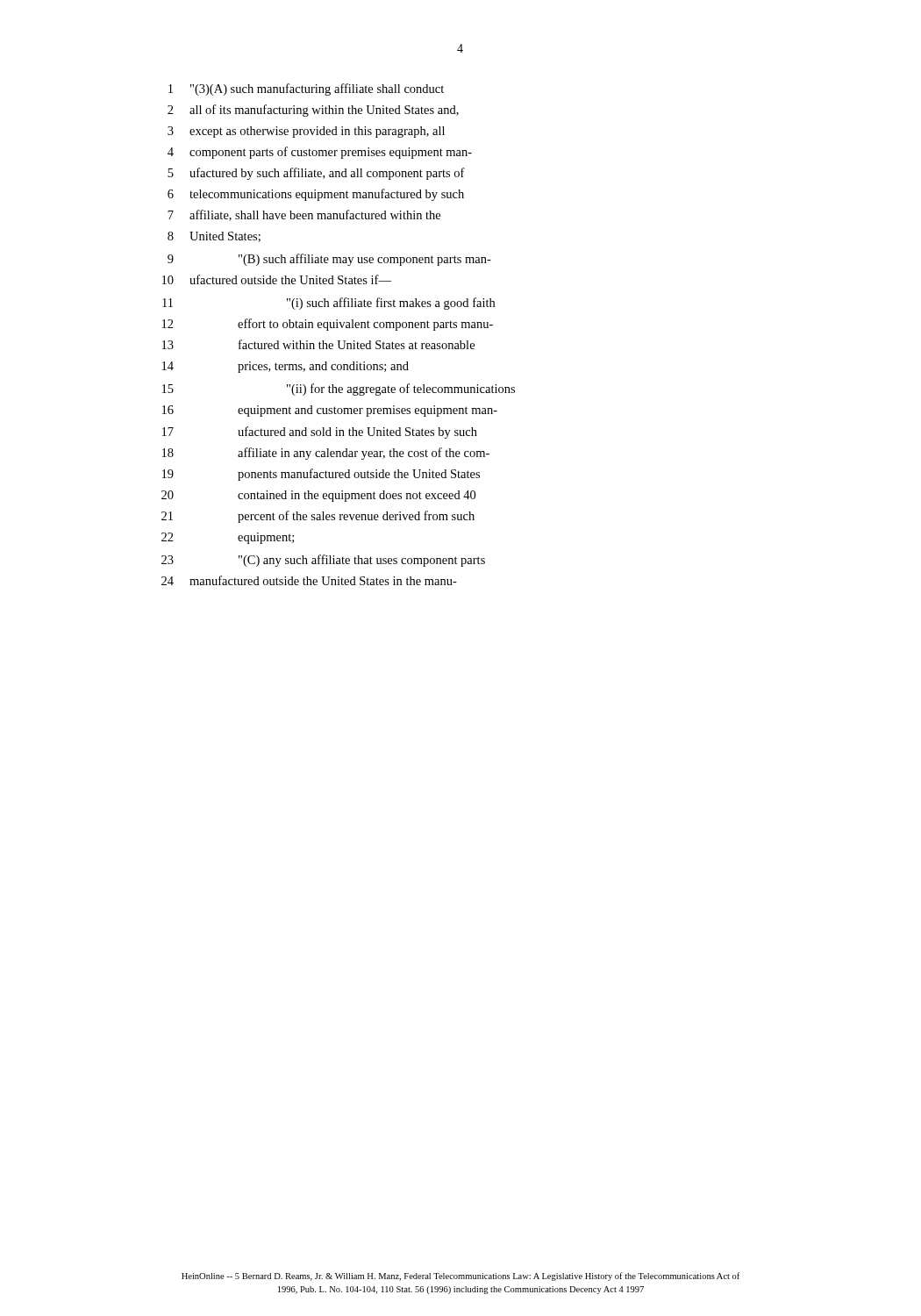Click on the passage starting "7 affiliate, shall have been"
The width and height of the screenshot is (921, 1316).
[304, 215]
